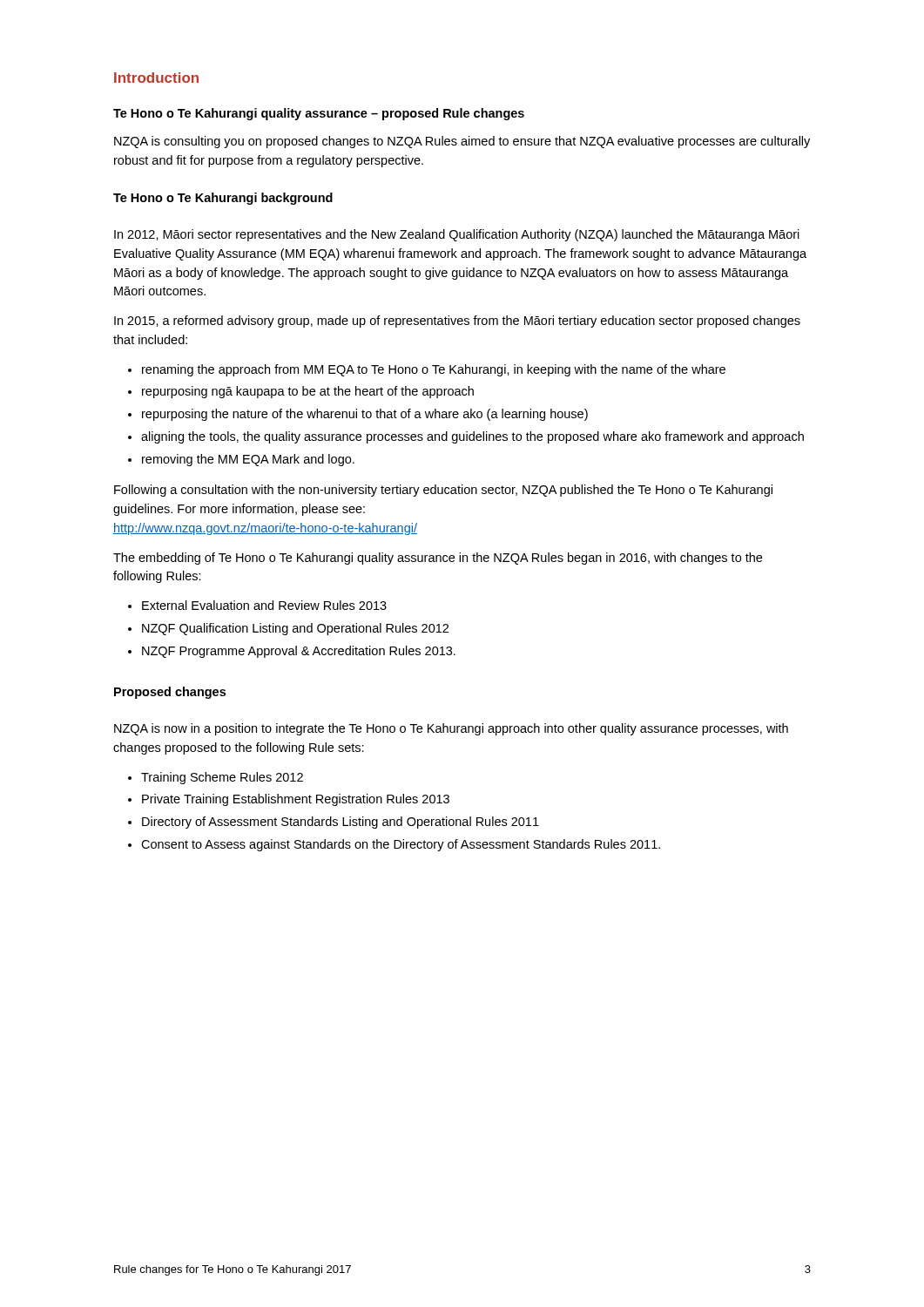Point to the element starting "Directory of Assessment Standards Listing"
924x1307 pixels.
coord(462,822)
